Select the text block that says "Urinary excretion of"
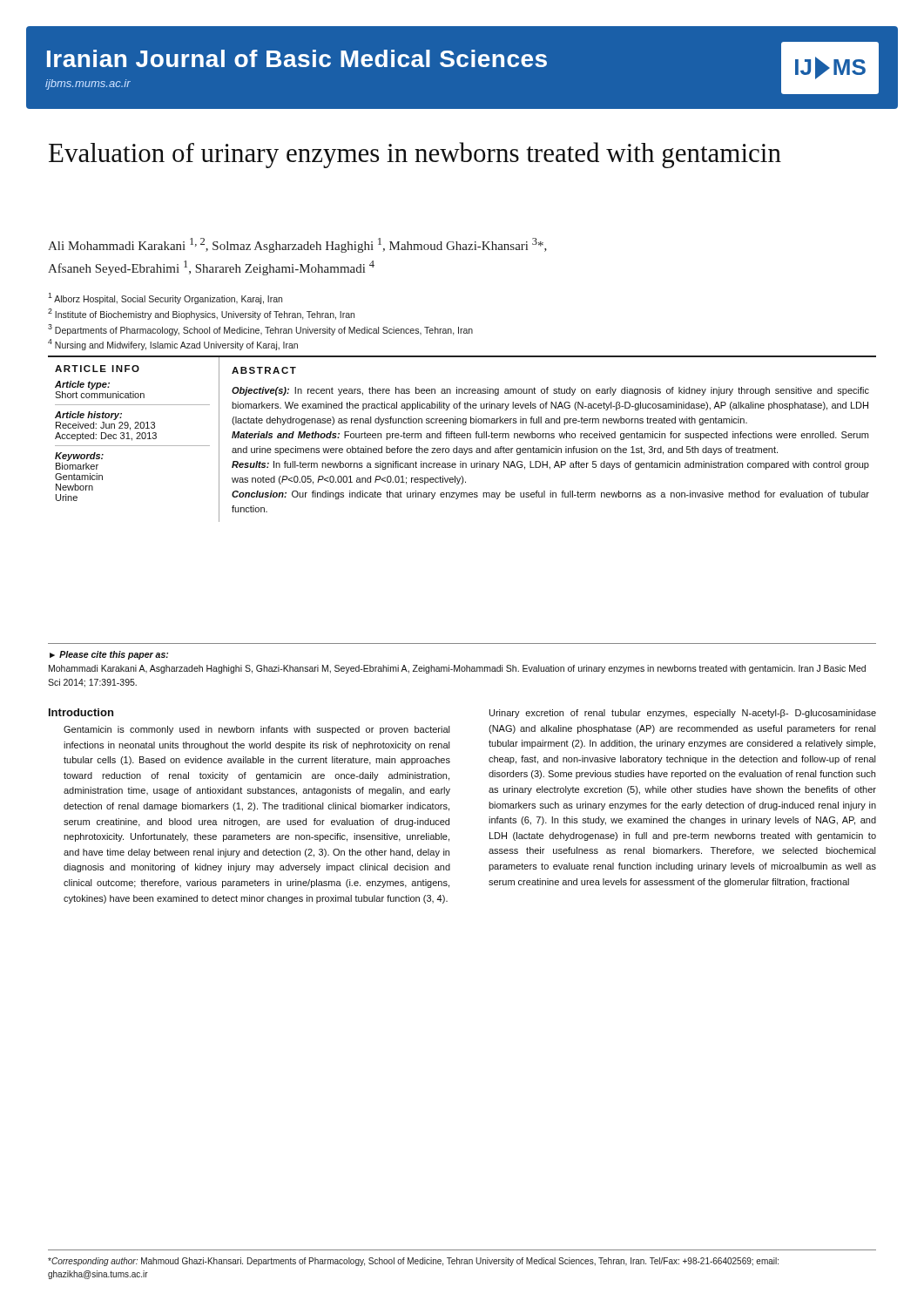The height and width of the screenshot is (1307, 924). (682, 798)
